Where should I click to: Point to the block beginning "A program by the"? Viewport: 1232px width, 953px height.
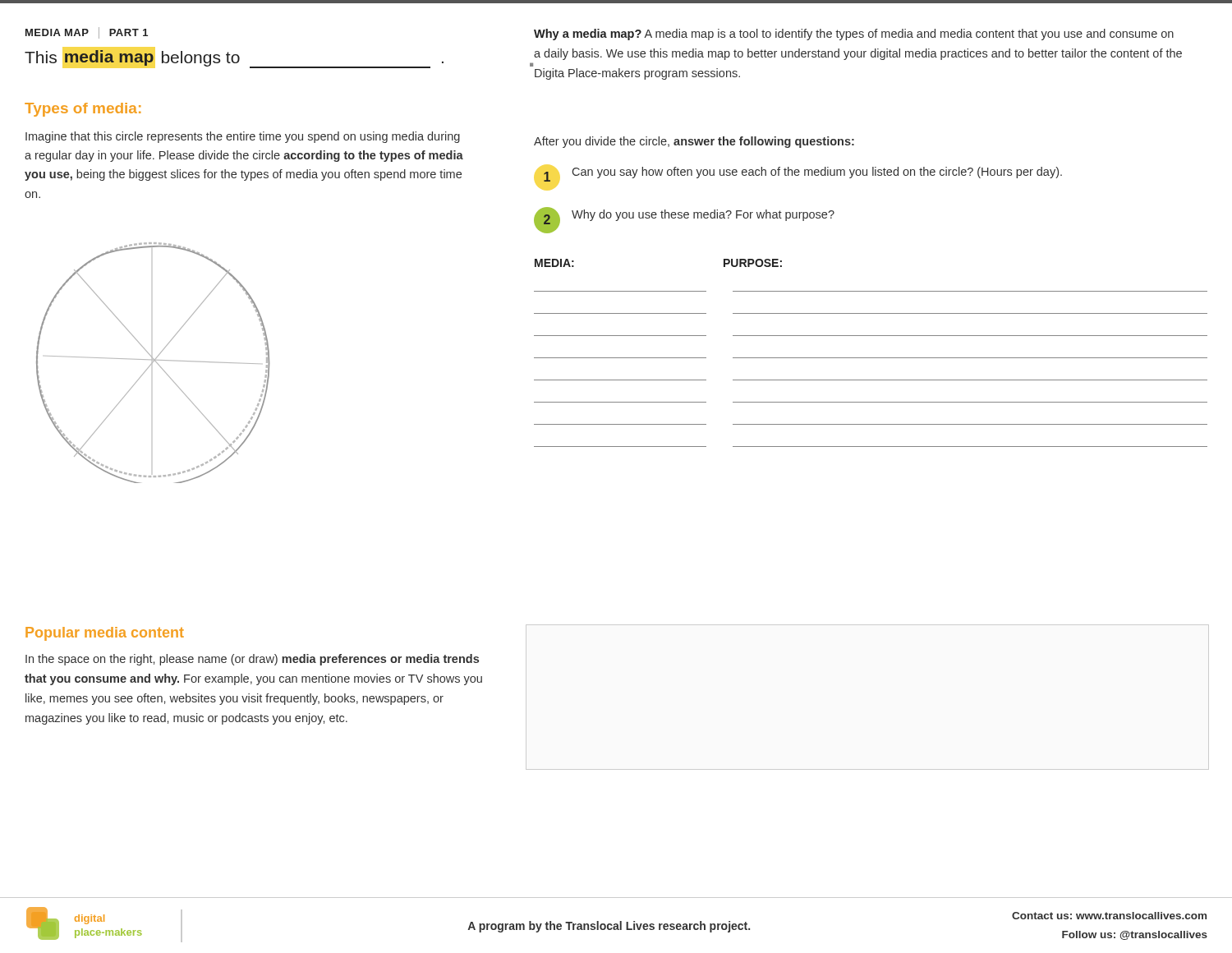point(609,925)
